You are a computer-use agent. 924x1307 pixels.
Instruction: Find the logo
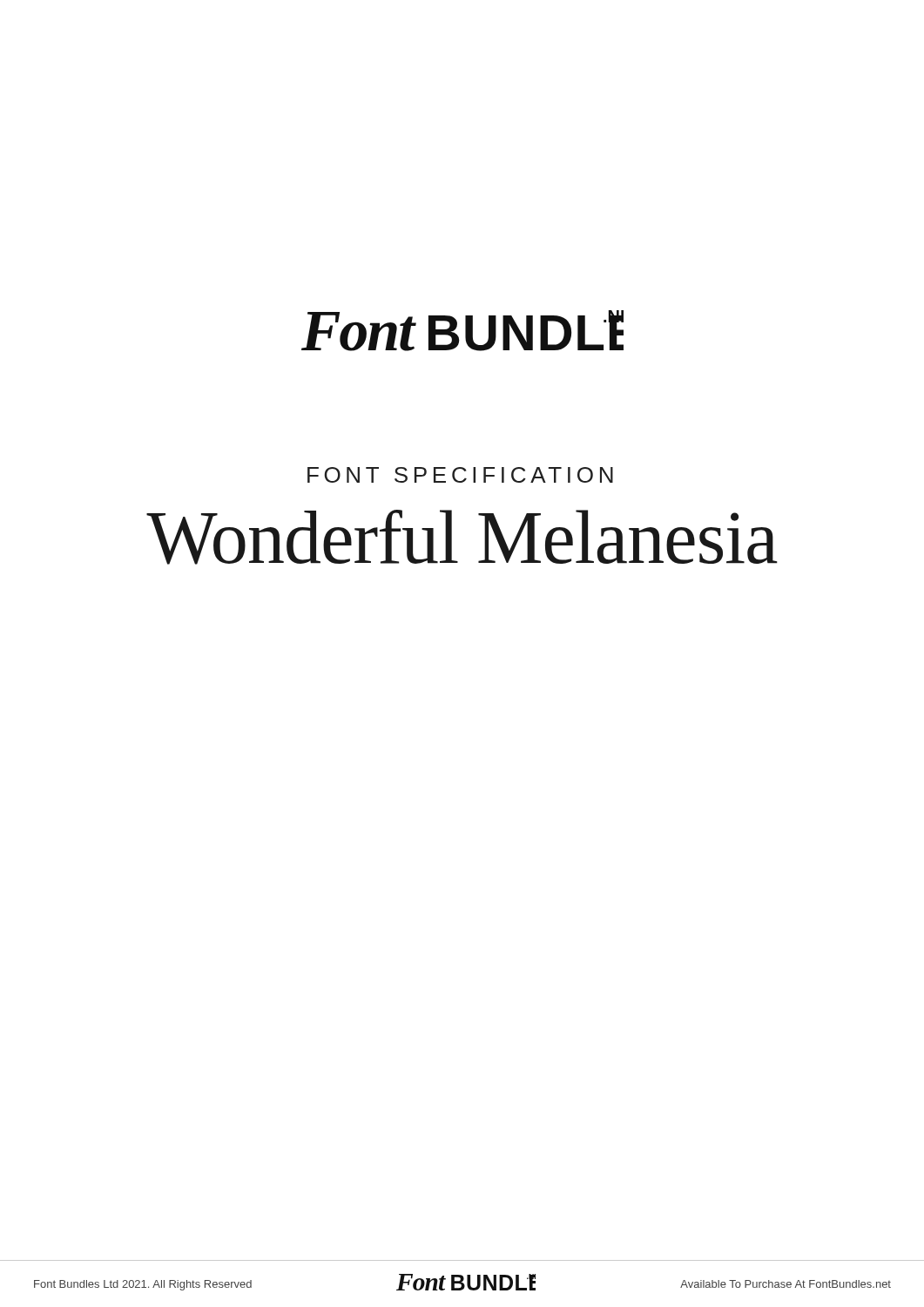point(462,333)
